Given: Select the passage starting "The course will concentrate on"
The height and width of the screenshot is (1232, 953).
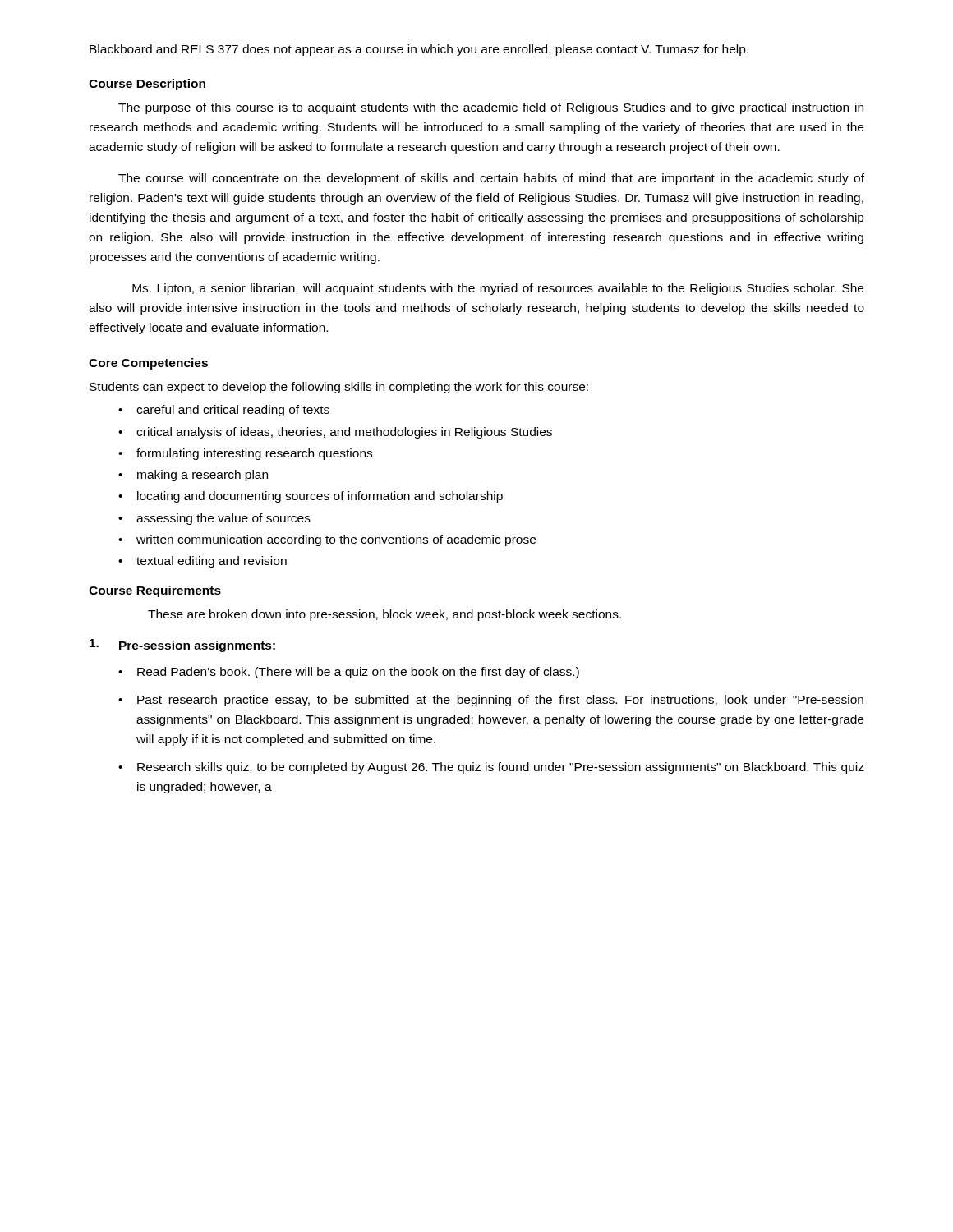Looking at the screenshot, I should pyautogui.click(x=476, y=218).
